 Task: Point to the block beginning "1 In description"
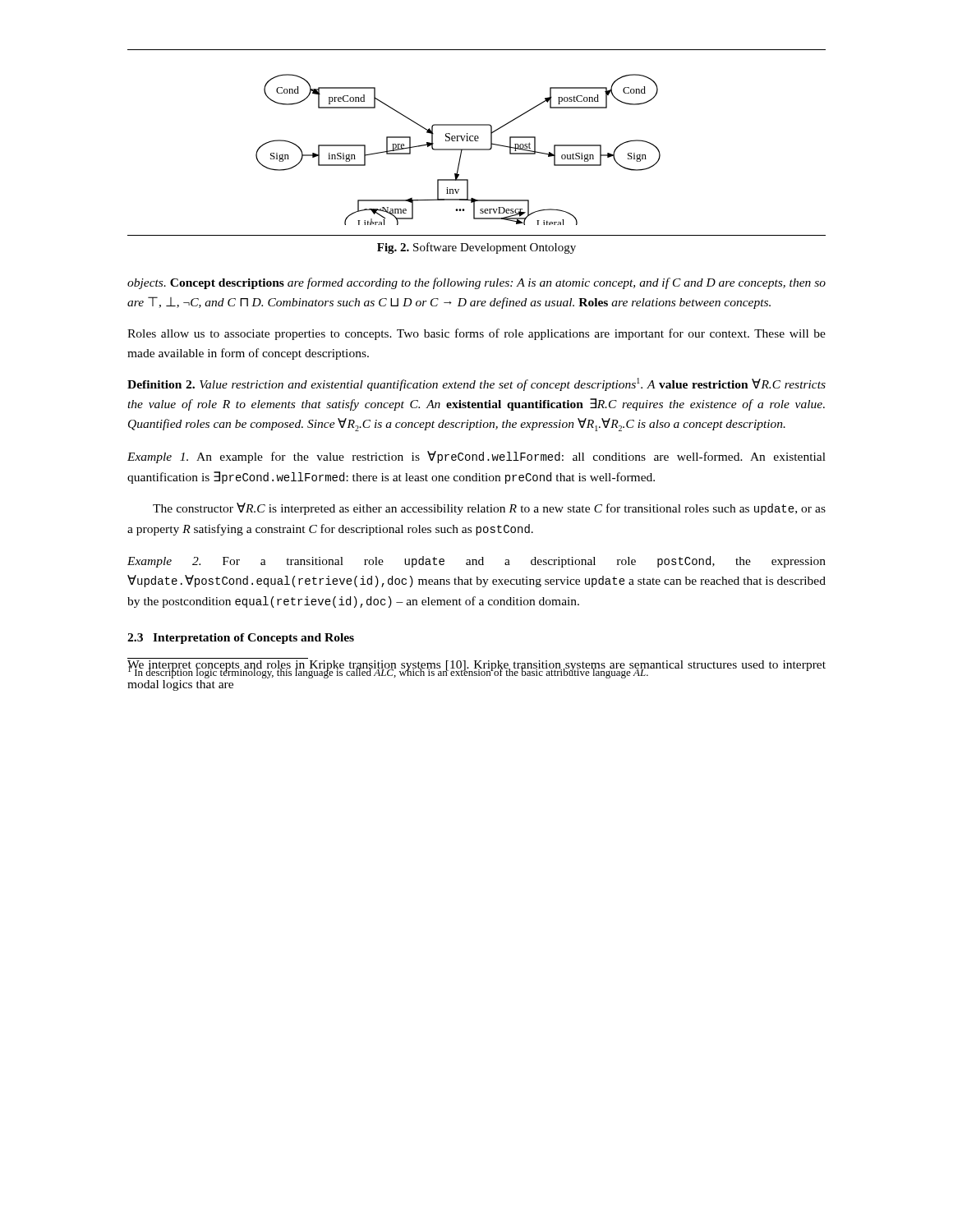coord(476,669)
